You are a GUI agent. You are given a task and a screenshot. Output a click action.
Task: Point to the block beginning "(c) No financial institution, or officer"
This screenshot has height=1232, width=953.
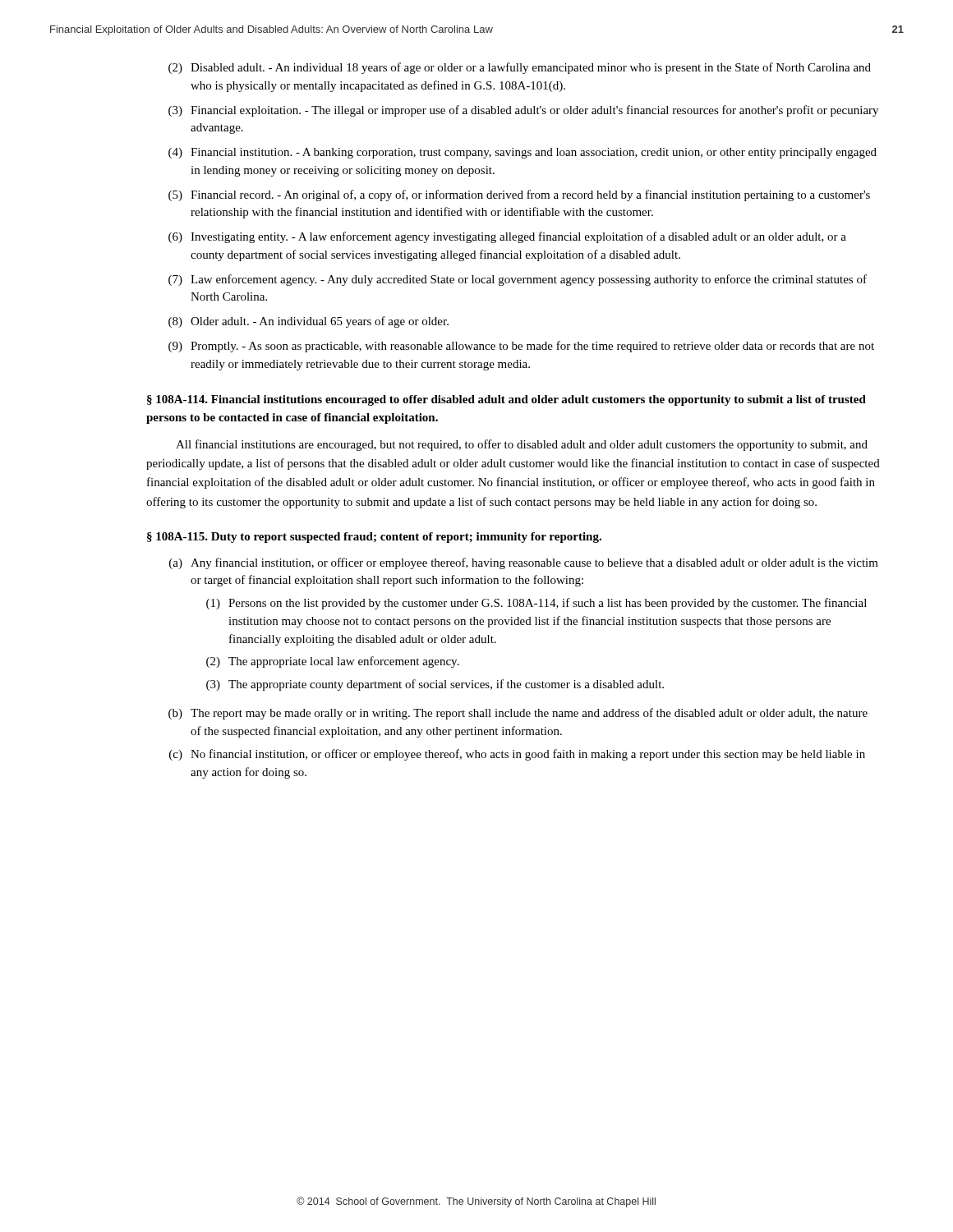coord(513,764)
